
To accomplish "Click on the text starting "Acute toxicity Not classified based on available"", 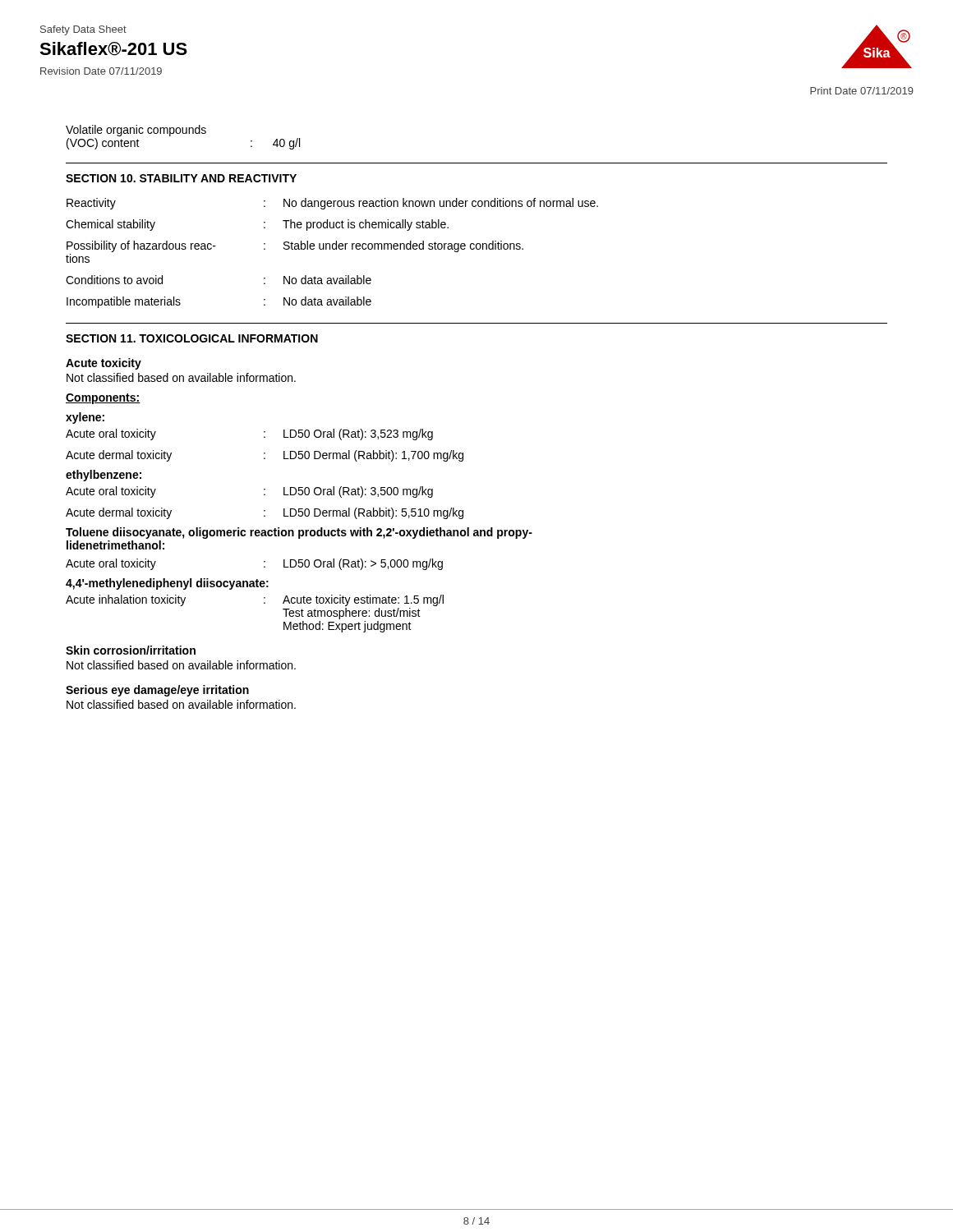I will pyautogui.click(x=104, y=364).
